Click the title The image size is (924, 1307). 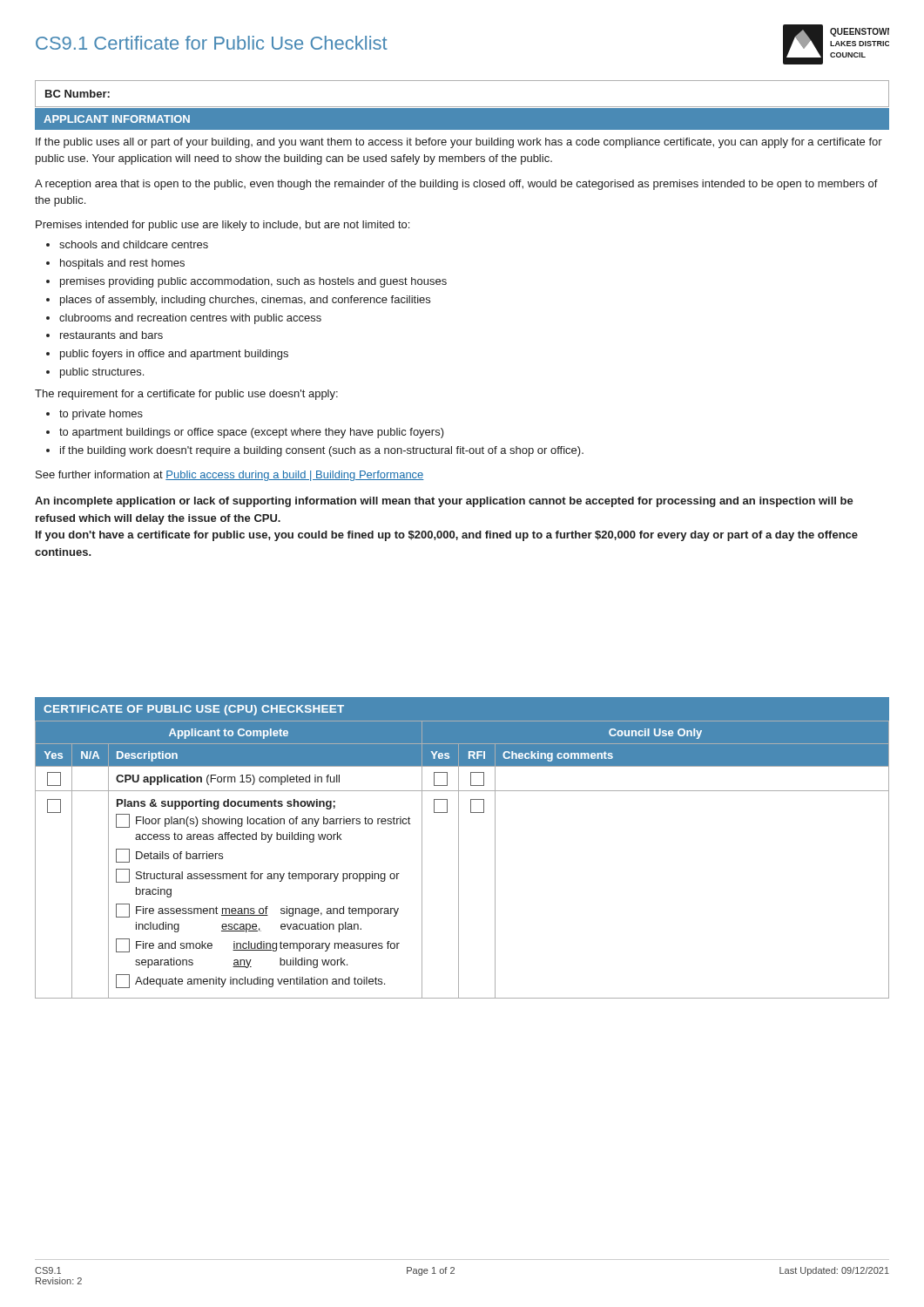[211, 43]
